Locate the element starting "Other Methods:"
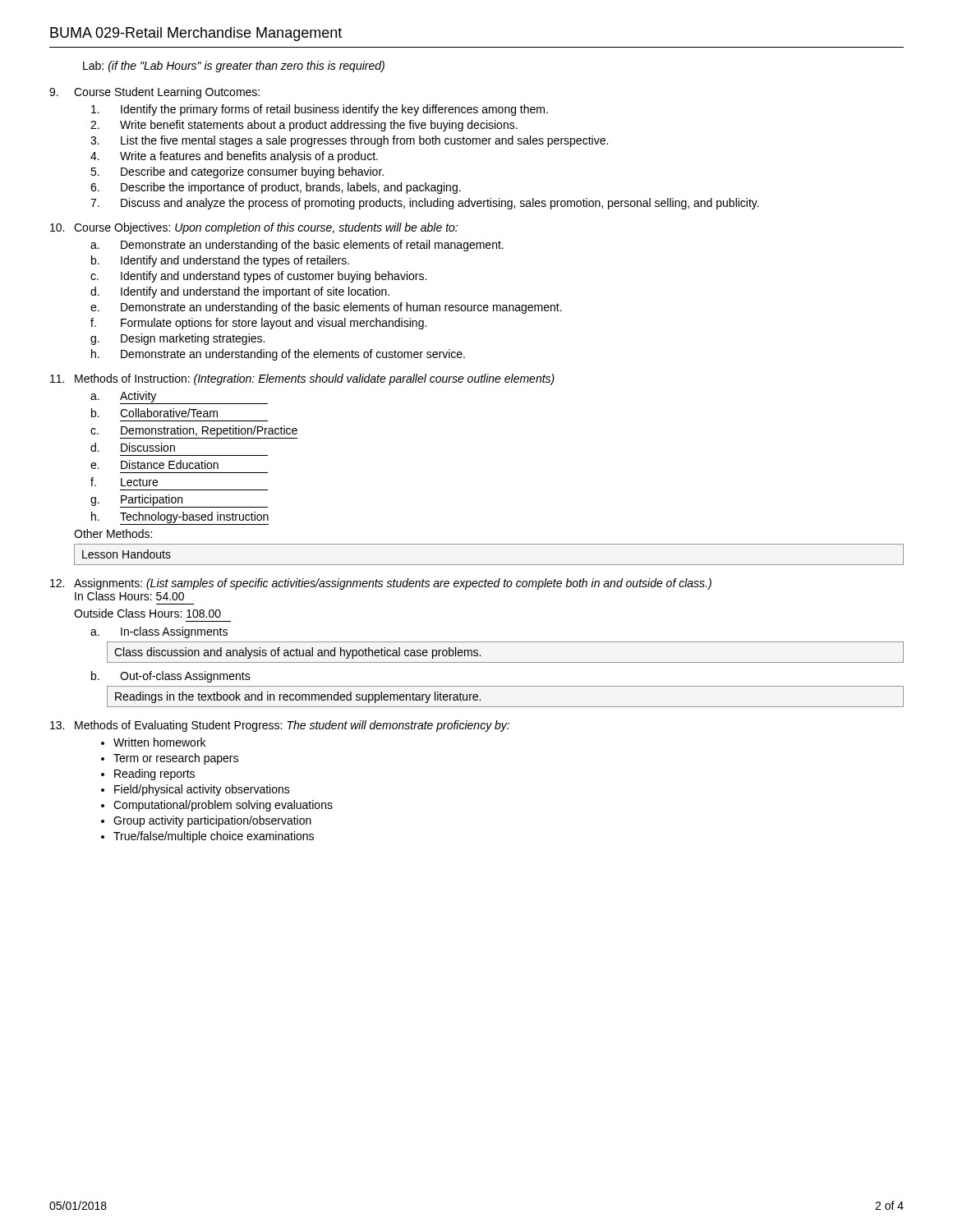 [489, 534]
